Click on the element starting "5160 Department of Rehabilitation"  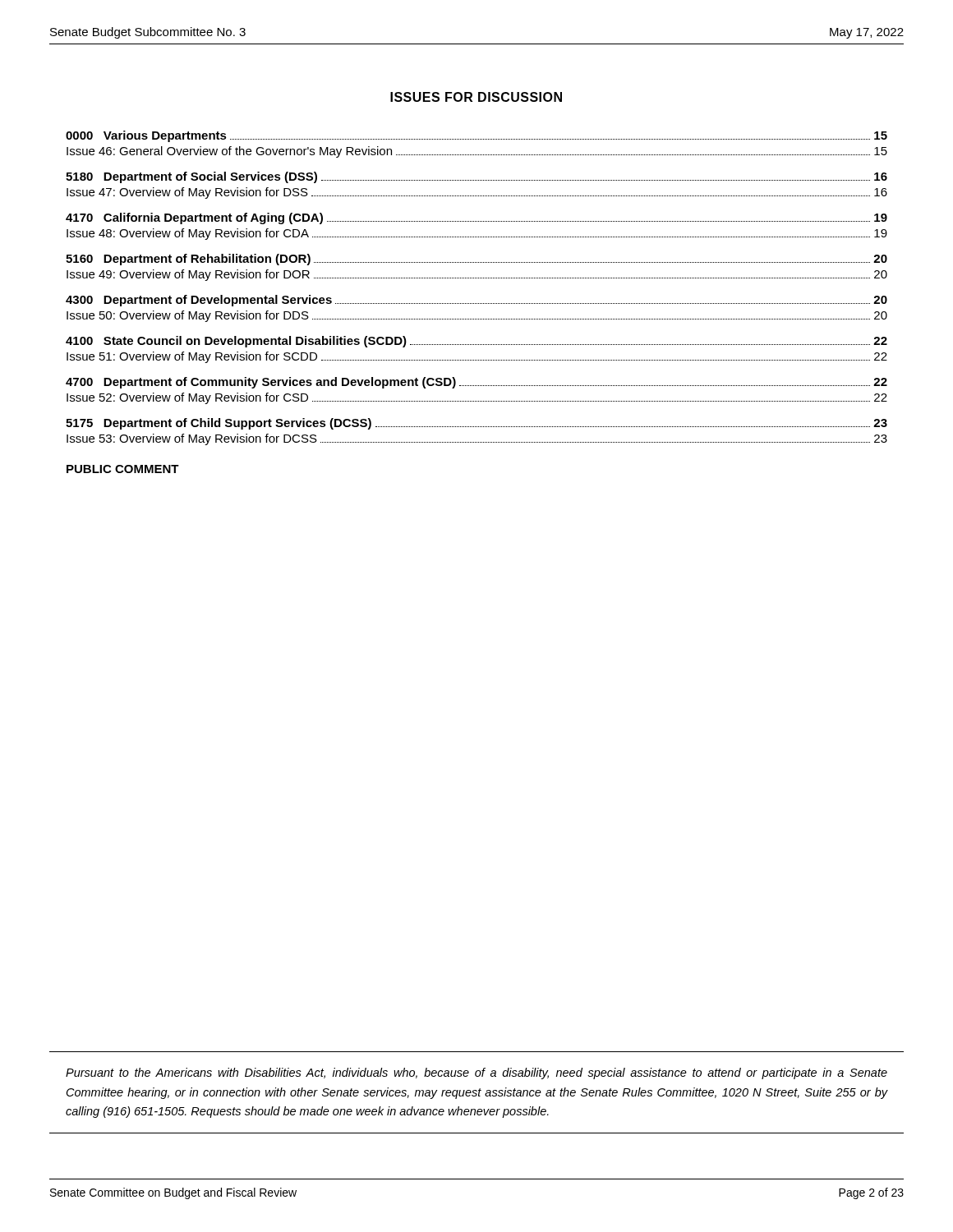(x=476, y=266)
